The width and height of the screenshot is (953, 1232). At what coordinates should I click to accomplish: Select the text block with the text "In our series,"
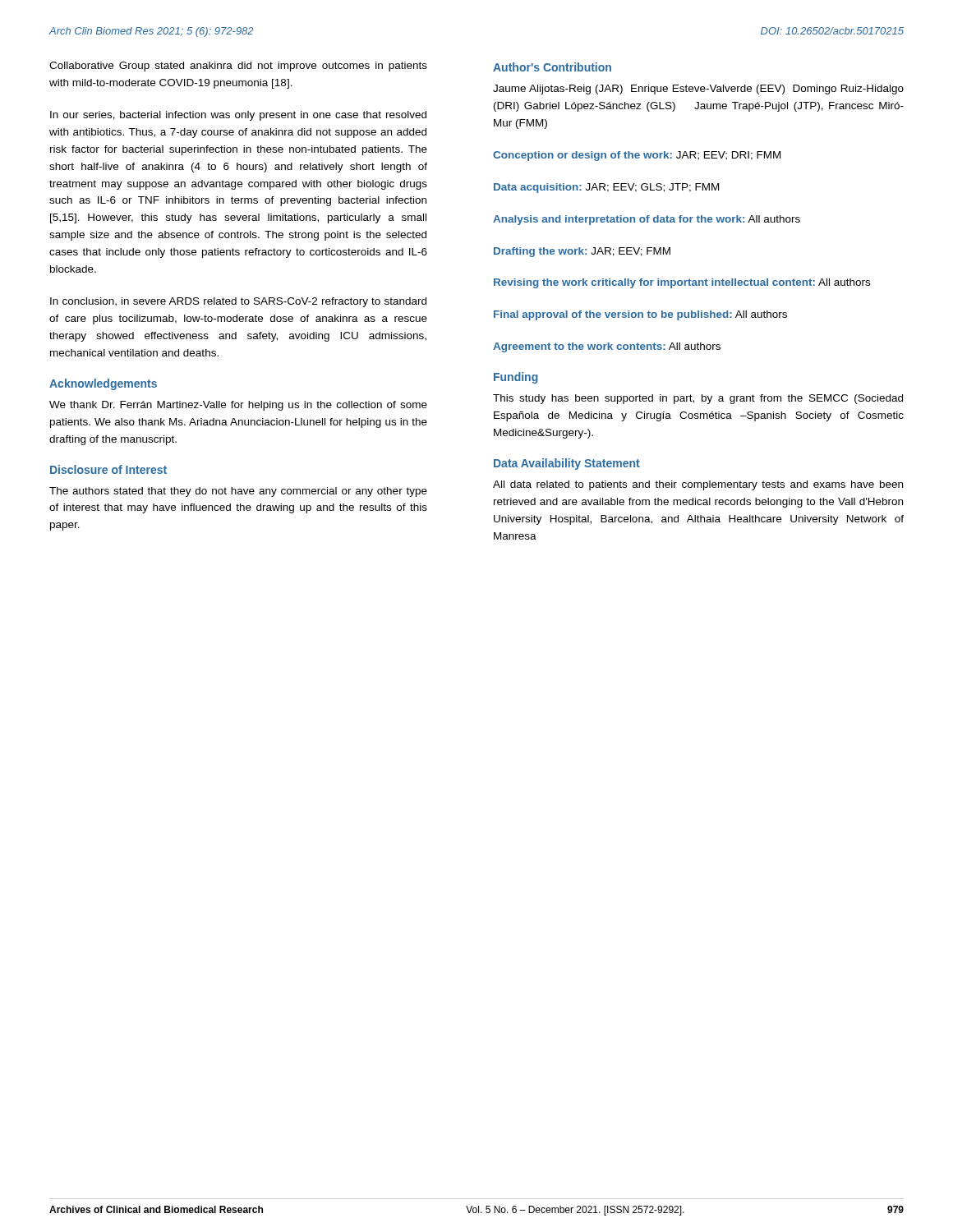pos(238,192)
